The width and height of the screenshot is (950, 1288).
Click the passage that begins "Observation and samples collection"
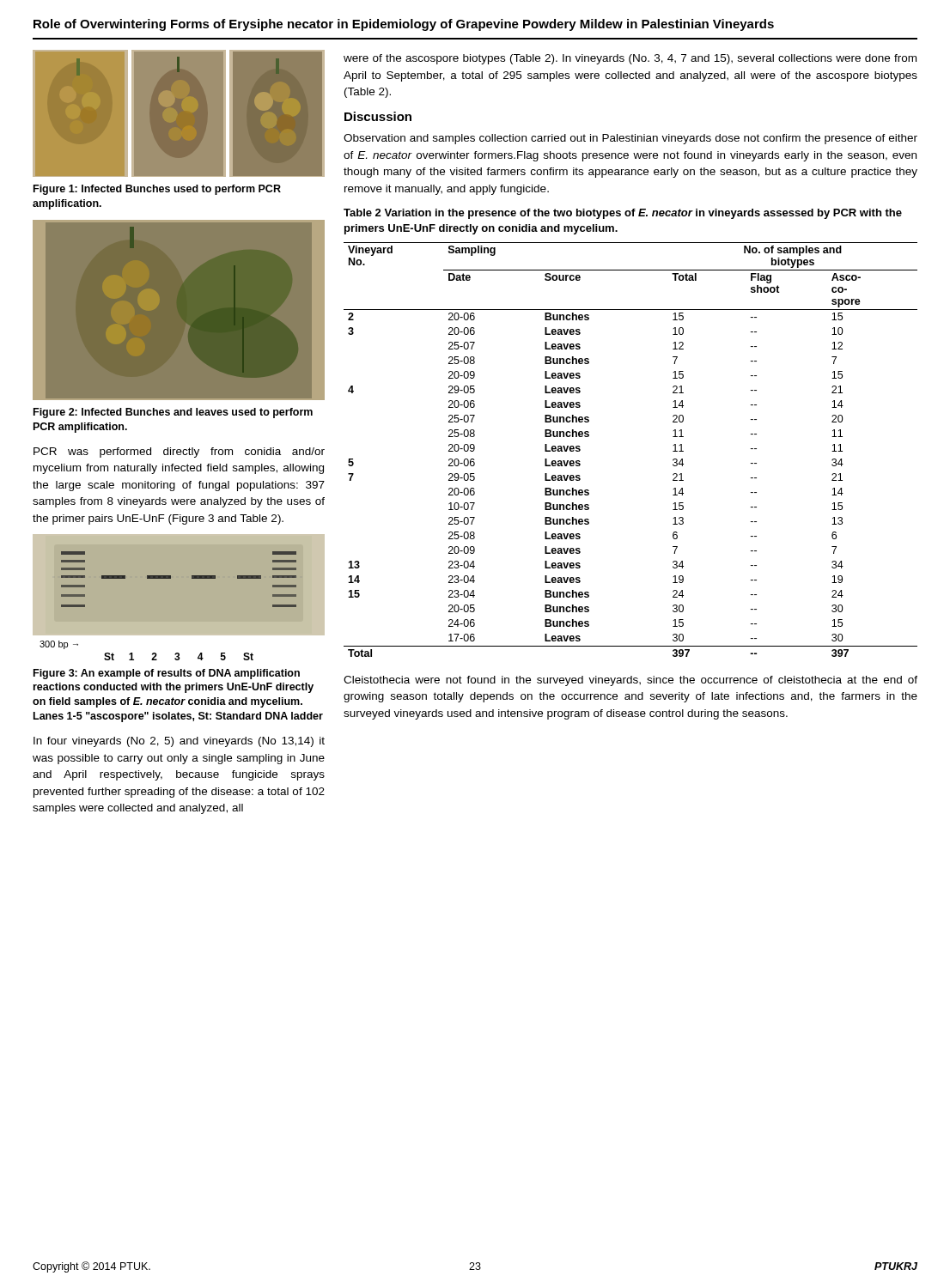630,163
